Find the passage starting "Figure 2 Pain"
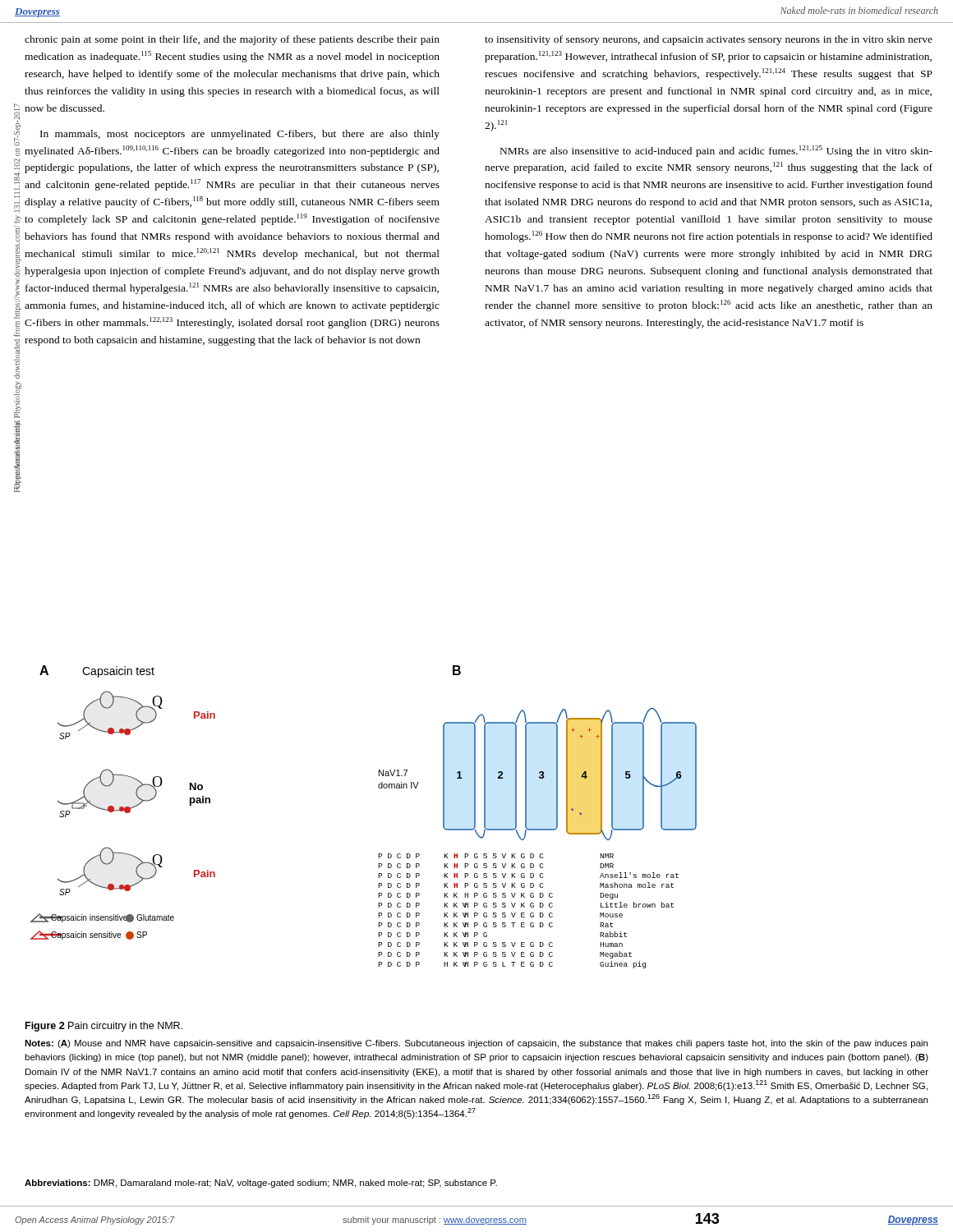The image size is (953, 1232). tap(104, 1026)
